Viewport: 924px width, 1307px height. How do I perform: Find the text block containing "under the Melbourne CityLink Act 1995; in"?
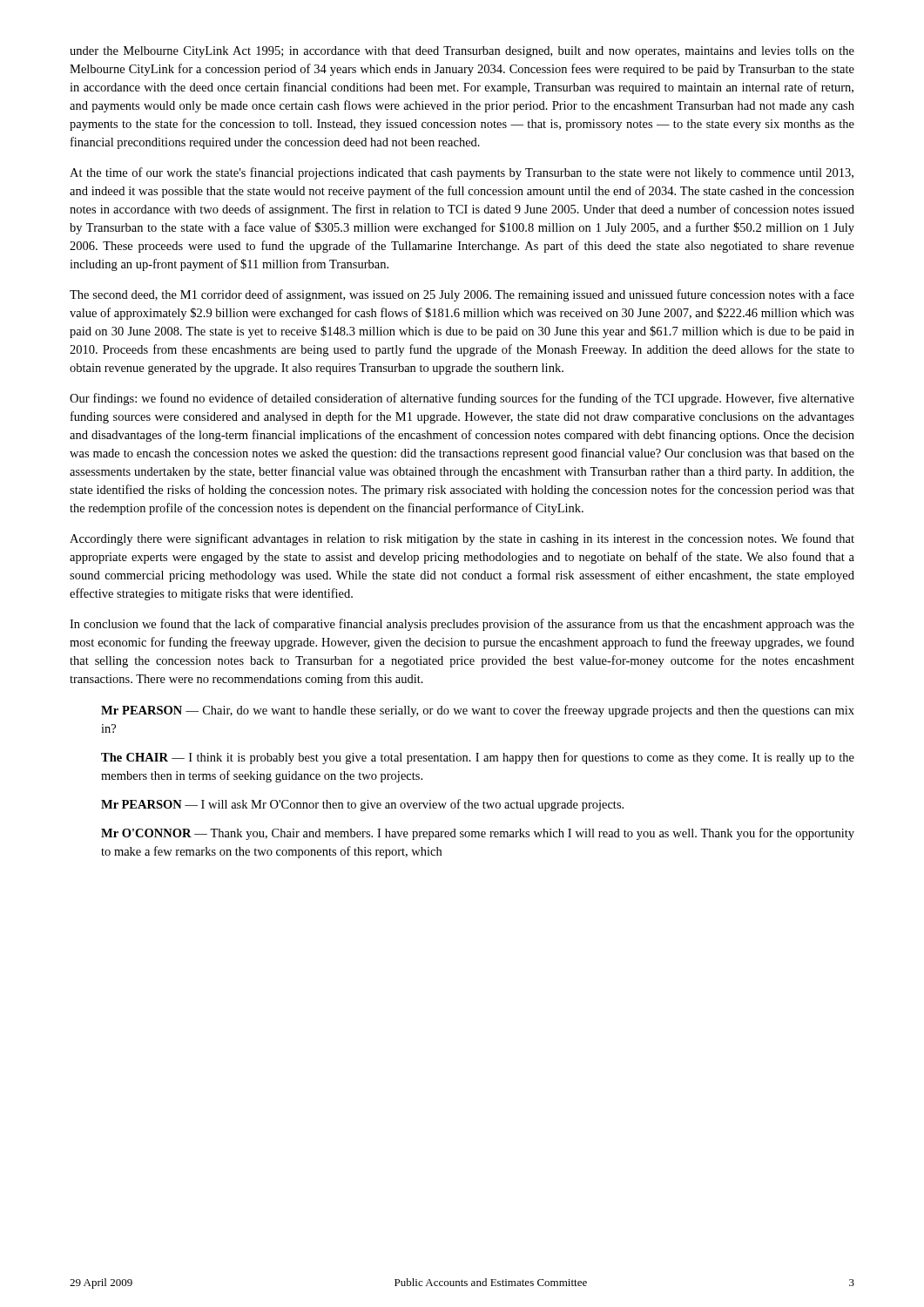click(x=462, y=96)
